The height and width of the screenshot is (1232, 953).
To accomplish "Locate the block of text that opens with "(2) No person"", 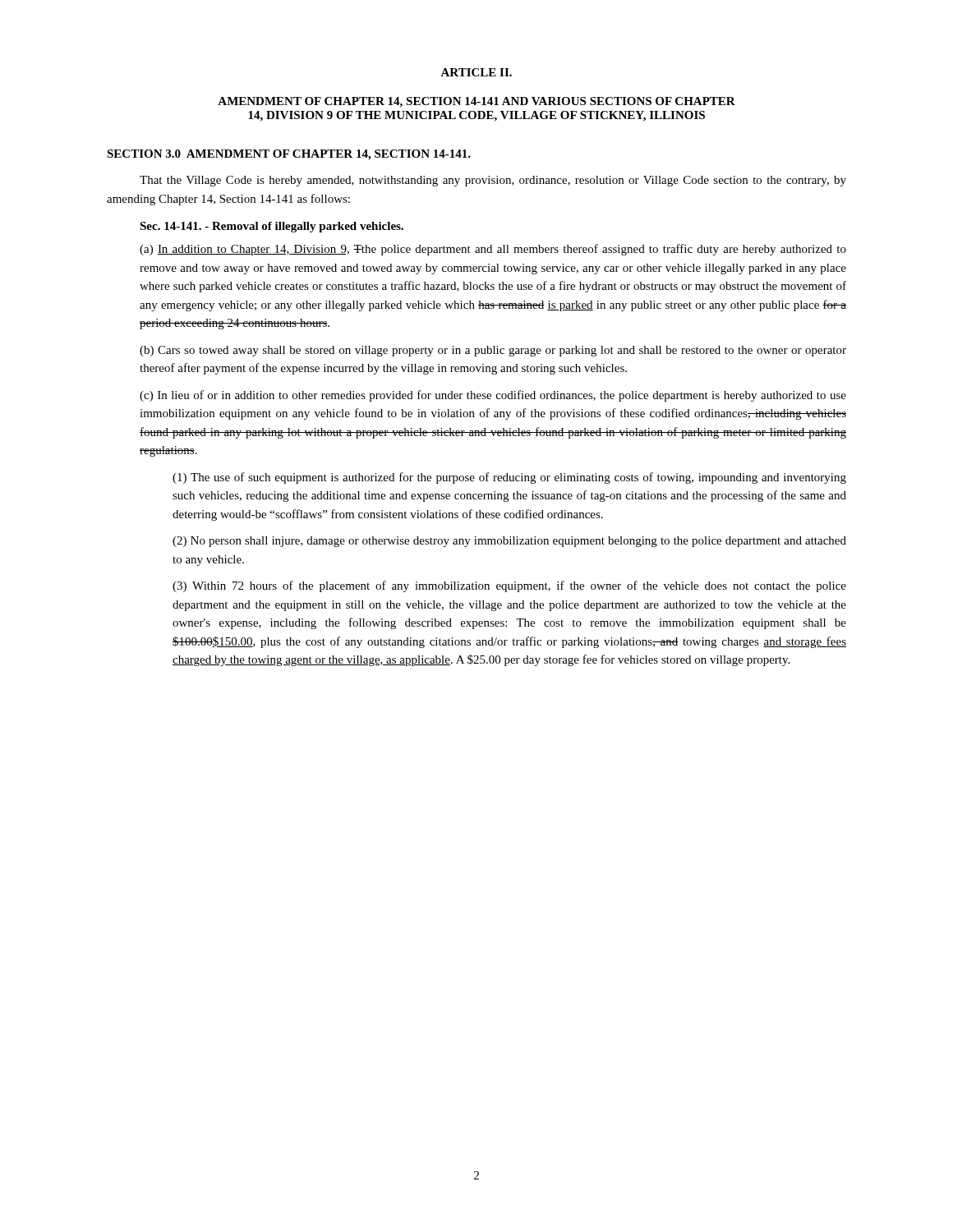I will point(509,550).
